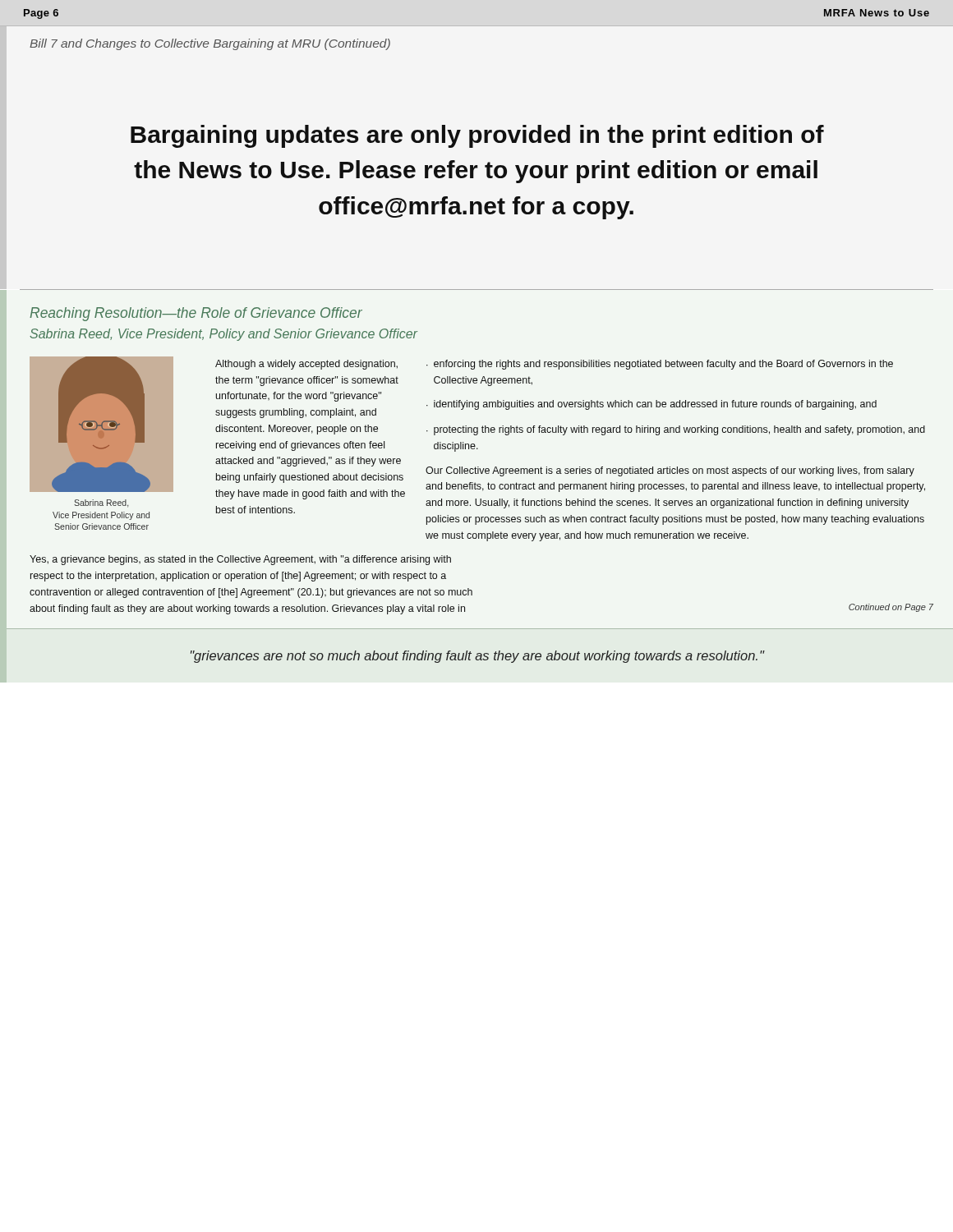
Task: Click a footnote
Action: coord(891,607)
